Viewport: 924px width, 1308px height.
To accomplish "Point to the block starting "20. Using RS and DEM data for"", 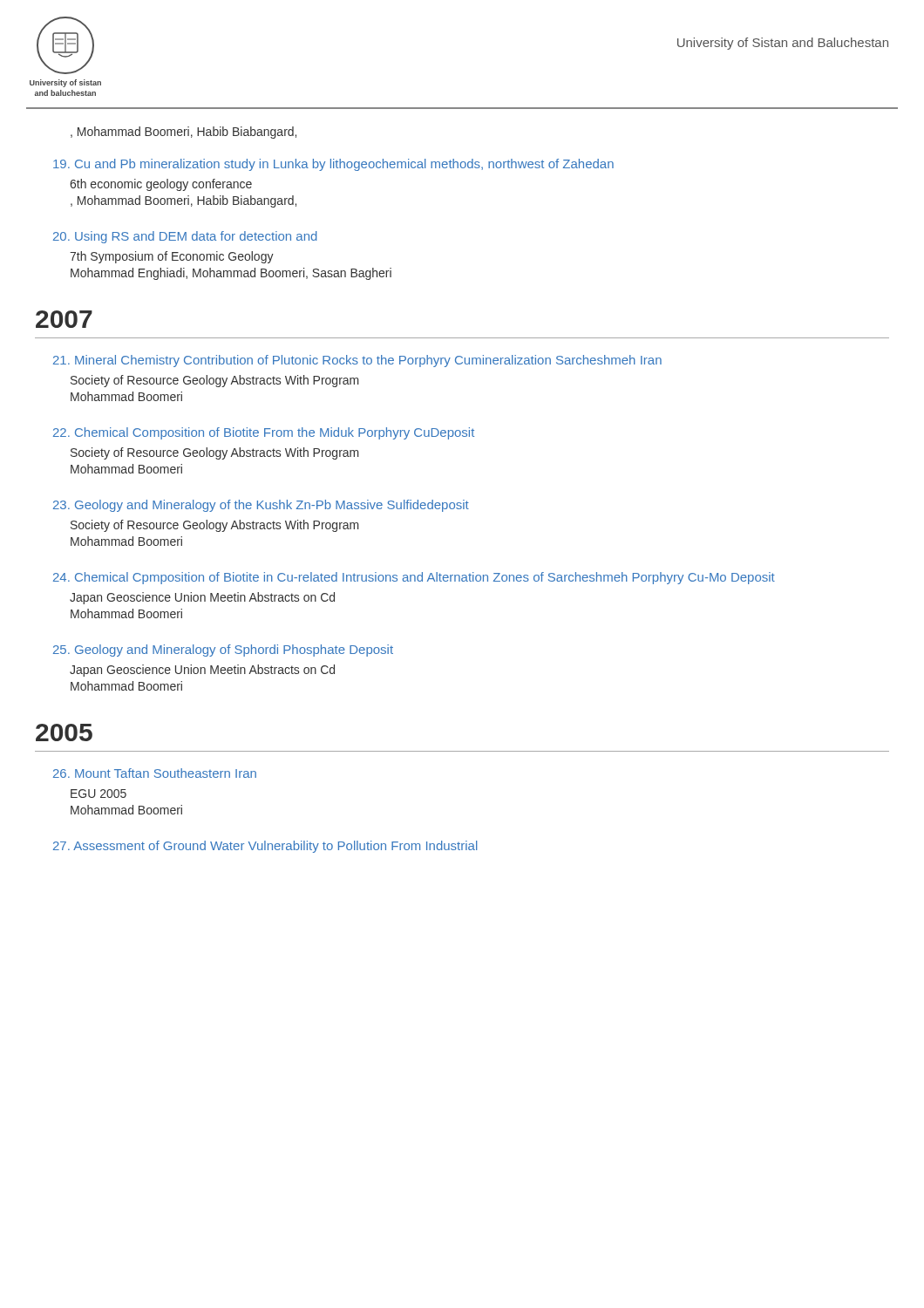I will point(185,236).
